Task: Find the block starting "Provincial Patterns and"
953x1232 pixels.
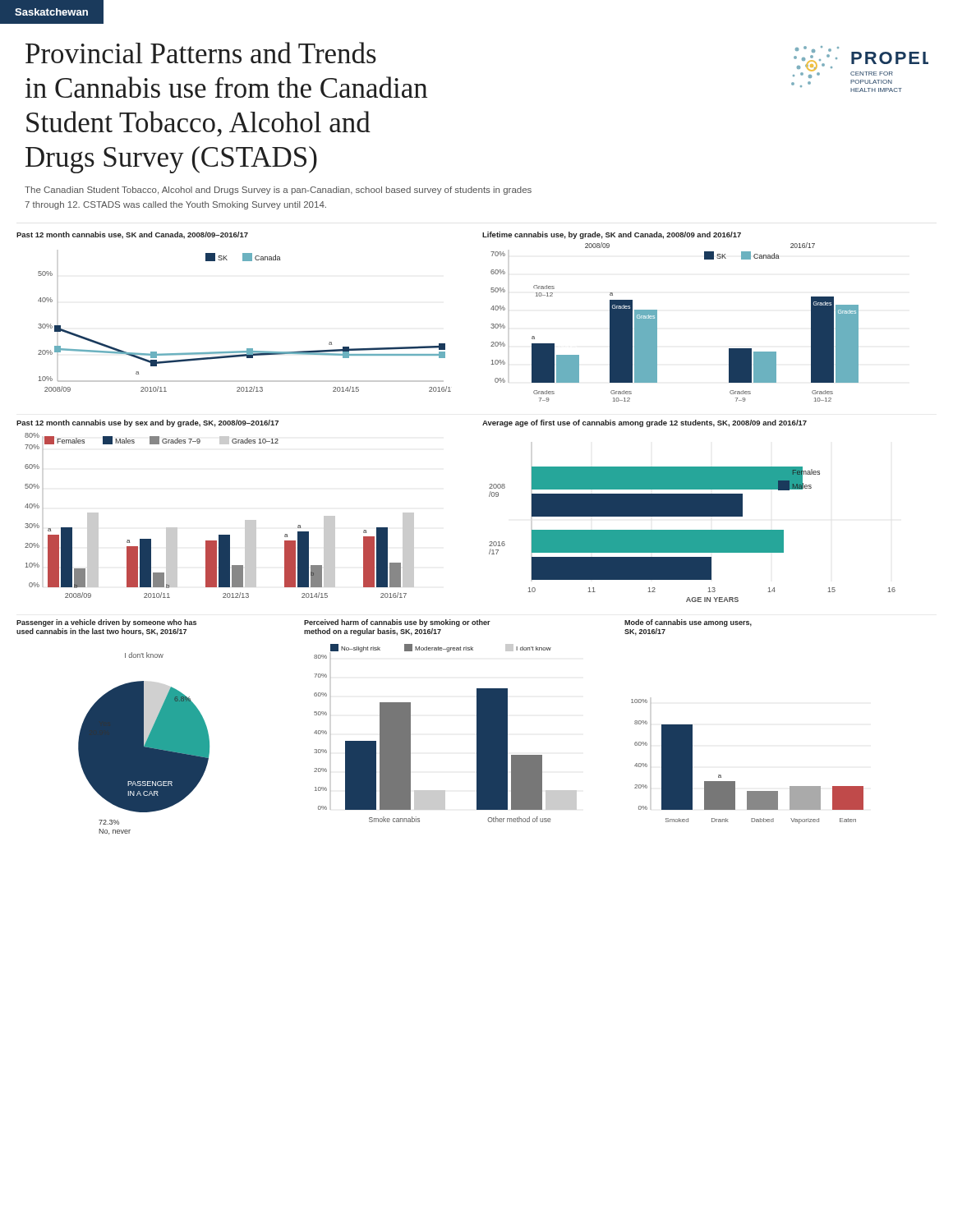Action: point(226,106)
